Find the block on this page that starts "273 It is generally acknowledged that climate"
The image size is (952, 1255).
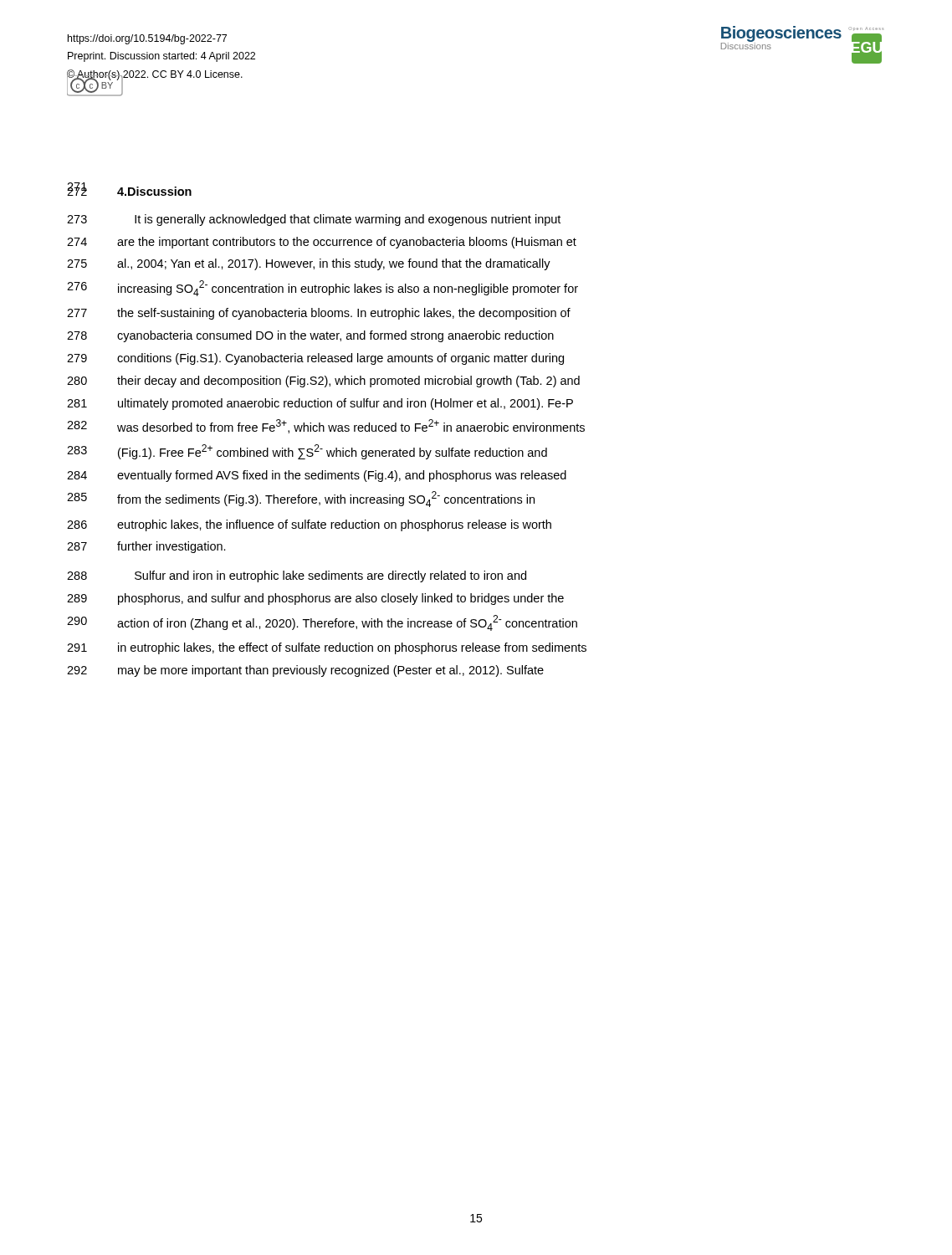coord(476,383)
